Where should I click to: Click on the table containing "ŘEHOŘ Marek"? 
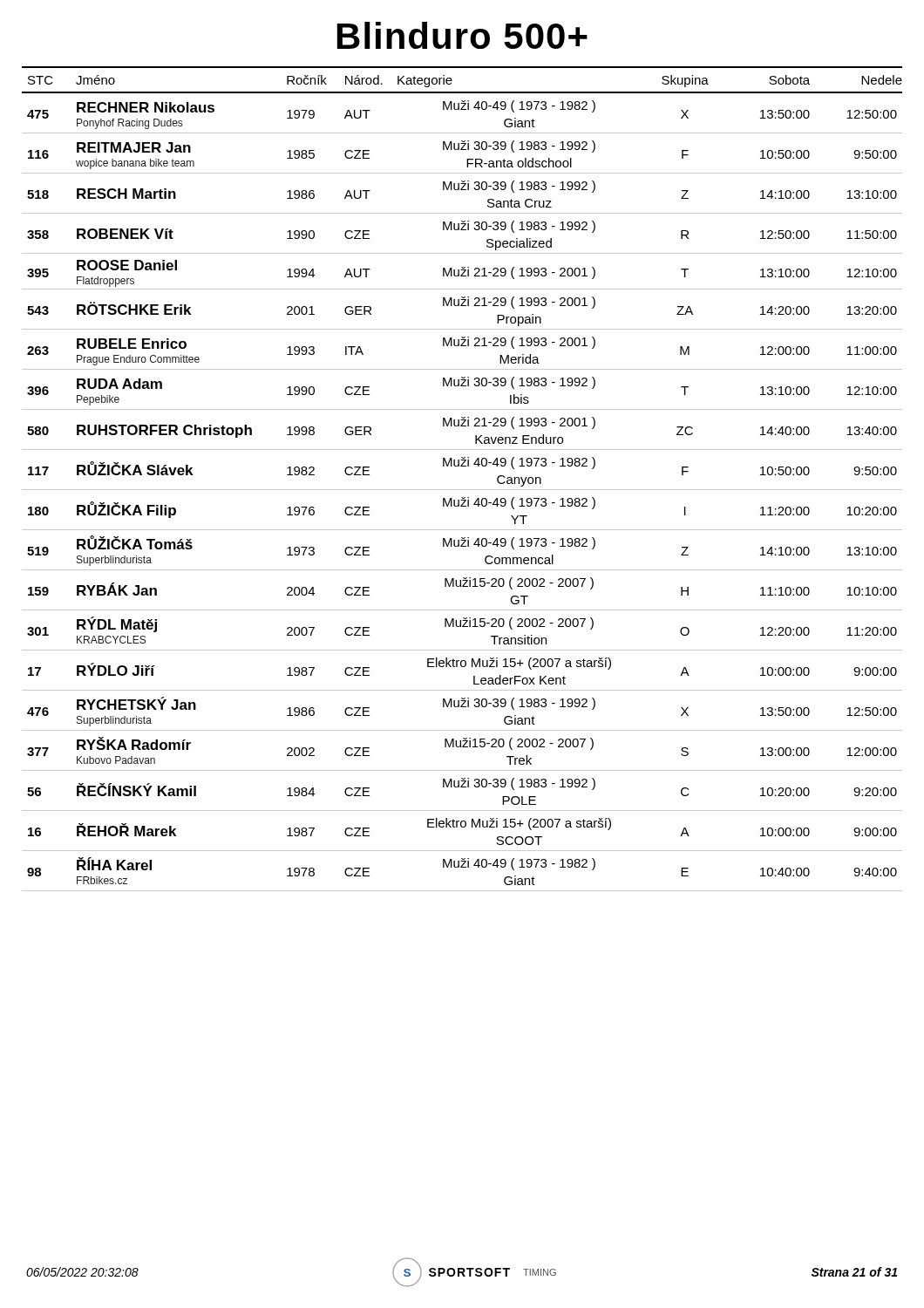[x=462, y=479]
